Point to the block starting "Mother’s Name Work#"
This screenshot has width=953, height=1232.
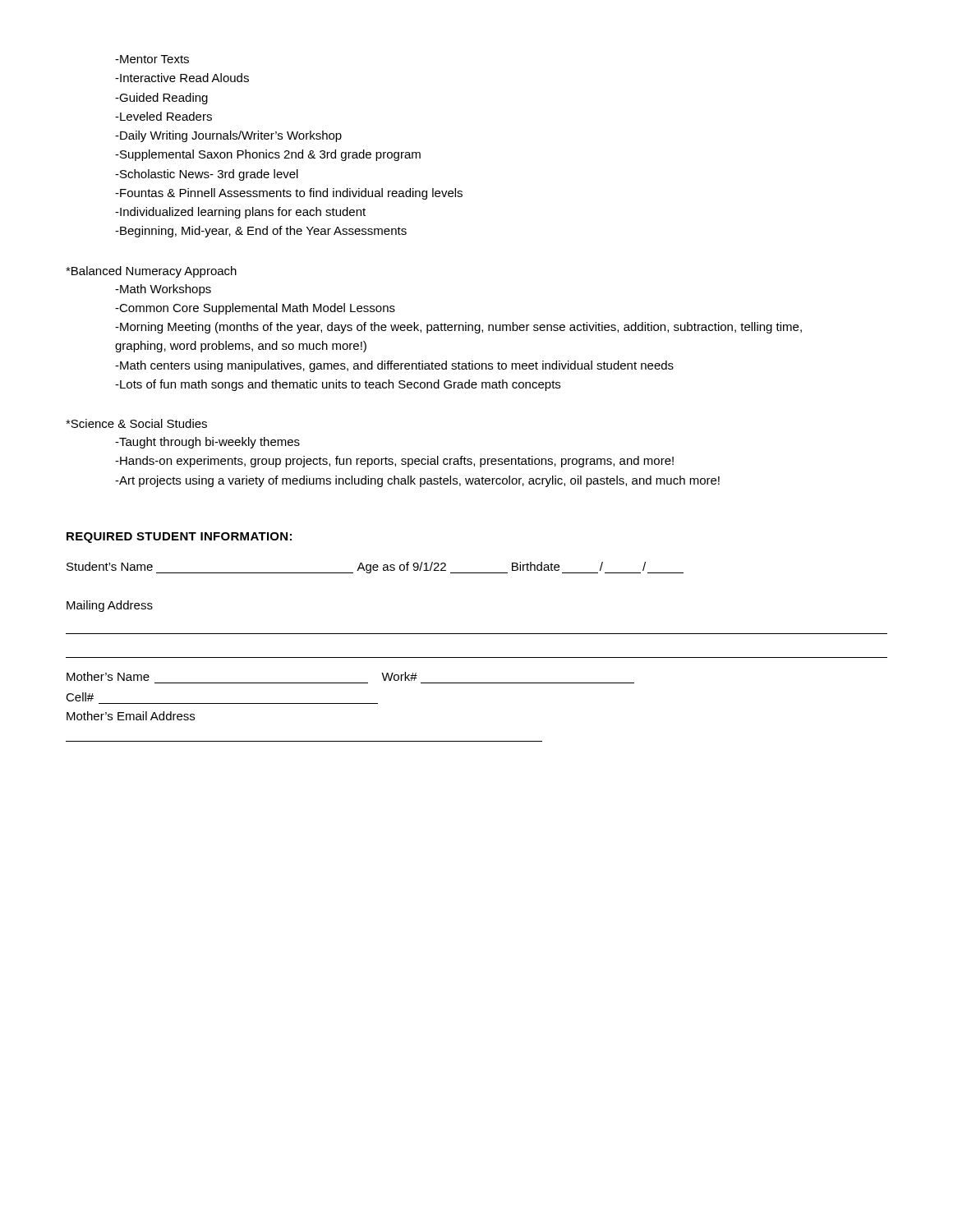350,675
